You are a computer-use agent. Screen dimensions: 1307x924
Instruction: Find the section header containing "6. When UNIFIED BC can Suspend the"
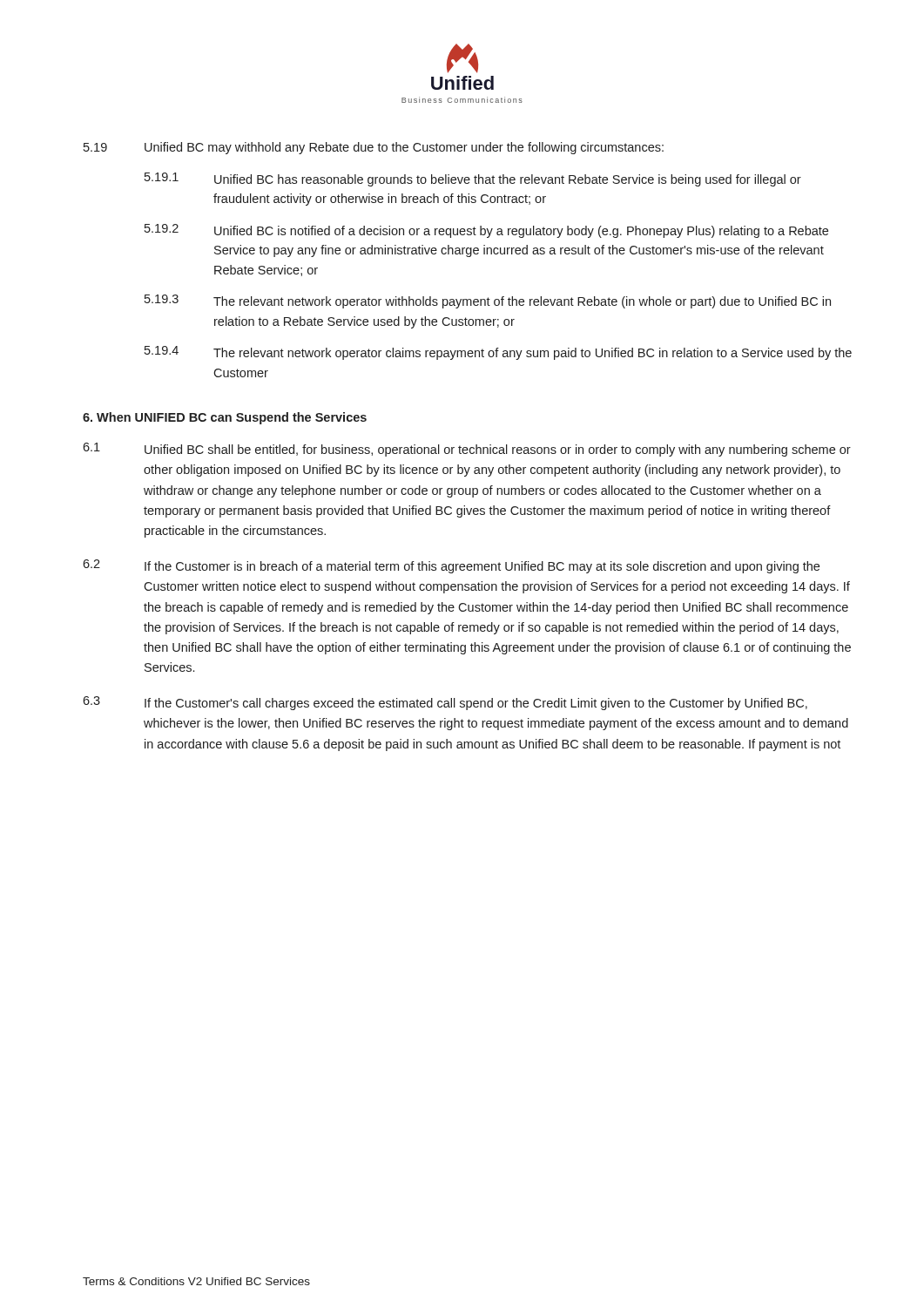coord(225,418)
